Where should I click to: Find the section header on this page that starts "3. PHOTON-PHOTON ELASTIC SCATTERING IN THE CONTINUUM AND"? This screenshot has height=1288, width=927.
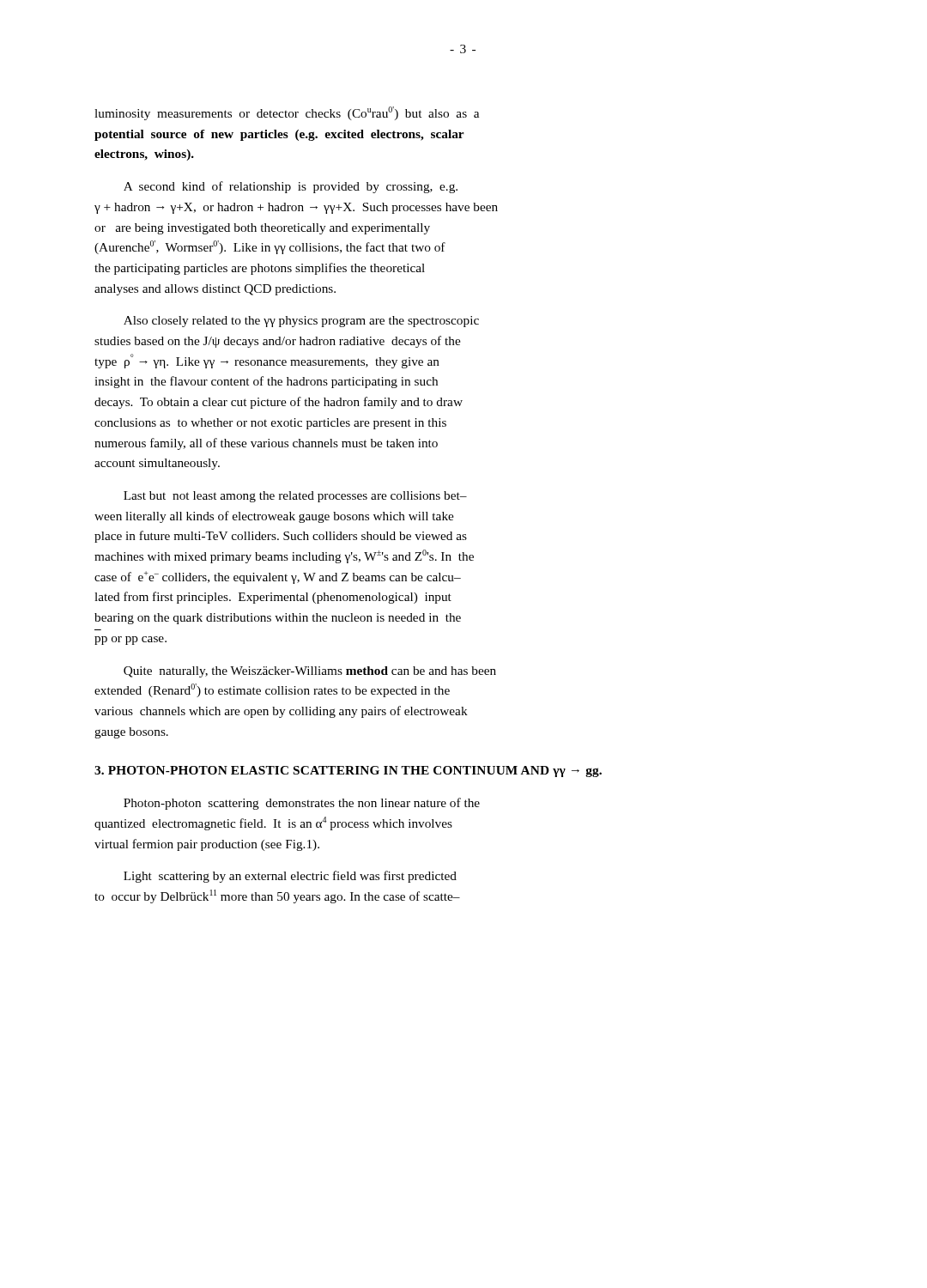point(348,770)
